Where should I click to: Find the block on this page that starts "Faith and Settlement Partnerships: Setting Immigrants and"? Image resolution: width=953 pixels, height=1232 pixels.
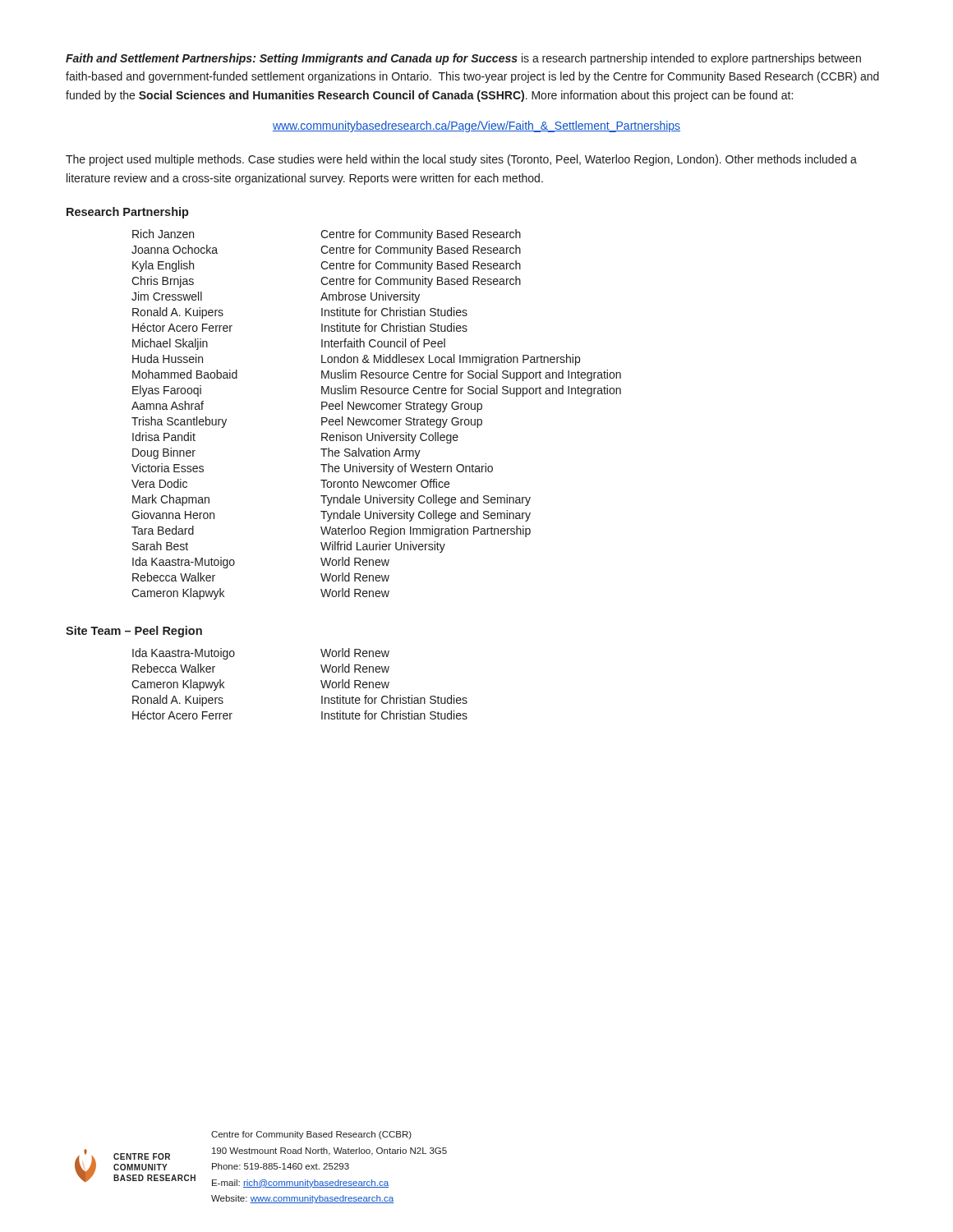(473, 77)
